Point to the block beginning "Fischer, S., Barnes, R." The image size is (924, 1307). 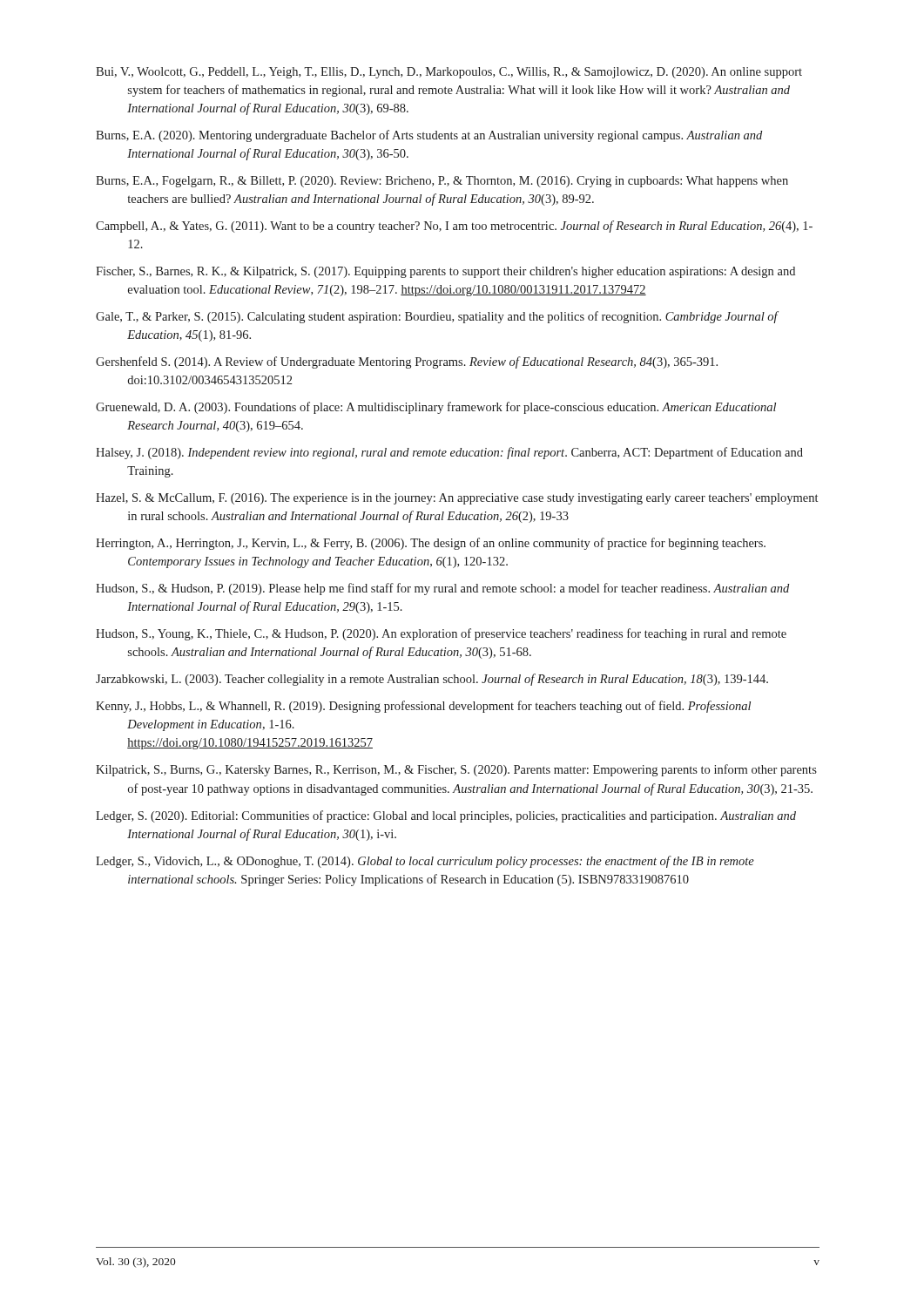click(446, 280)
